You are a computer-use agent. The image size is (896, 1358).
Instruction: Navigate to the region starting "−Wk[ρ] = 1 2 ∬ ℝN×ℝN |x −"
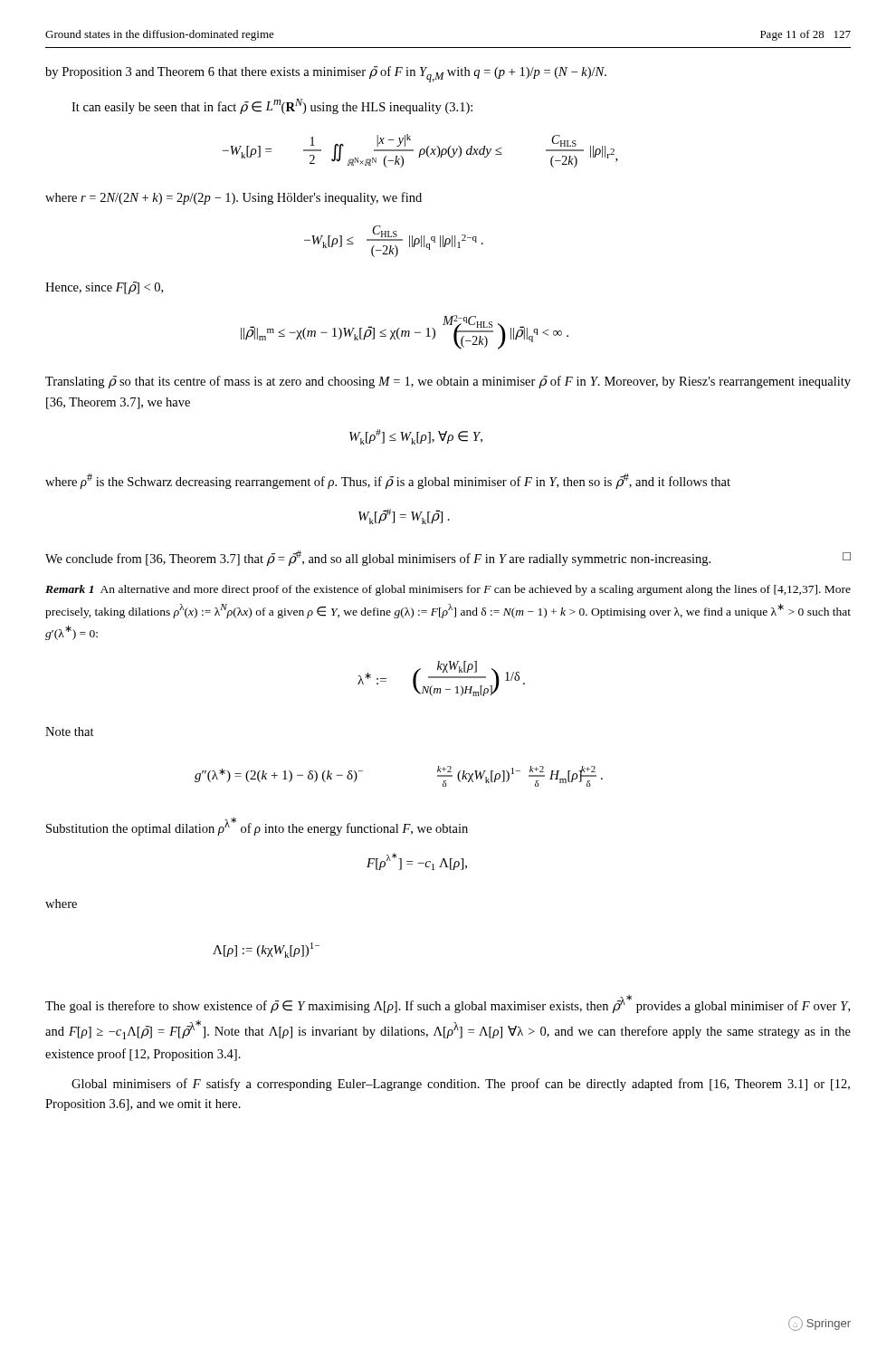448,152
